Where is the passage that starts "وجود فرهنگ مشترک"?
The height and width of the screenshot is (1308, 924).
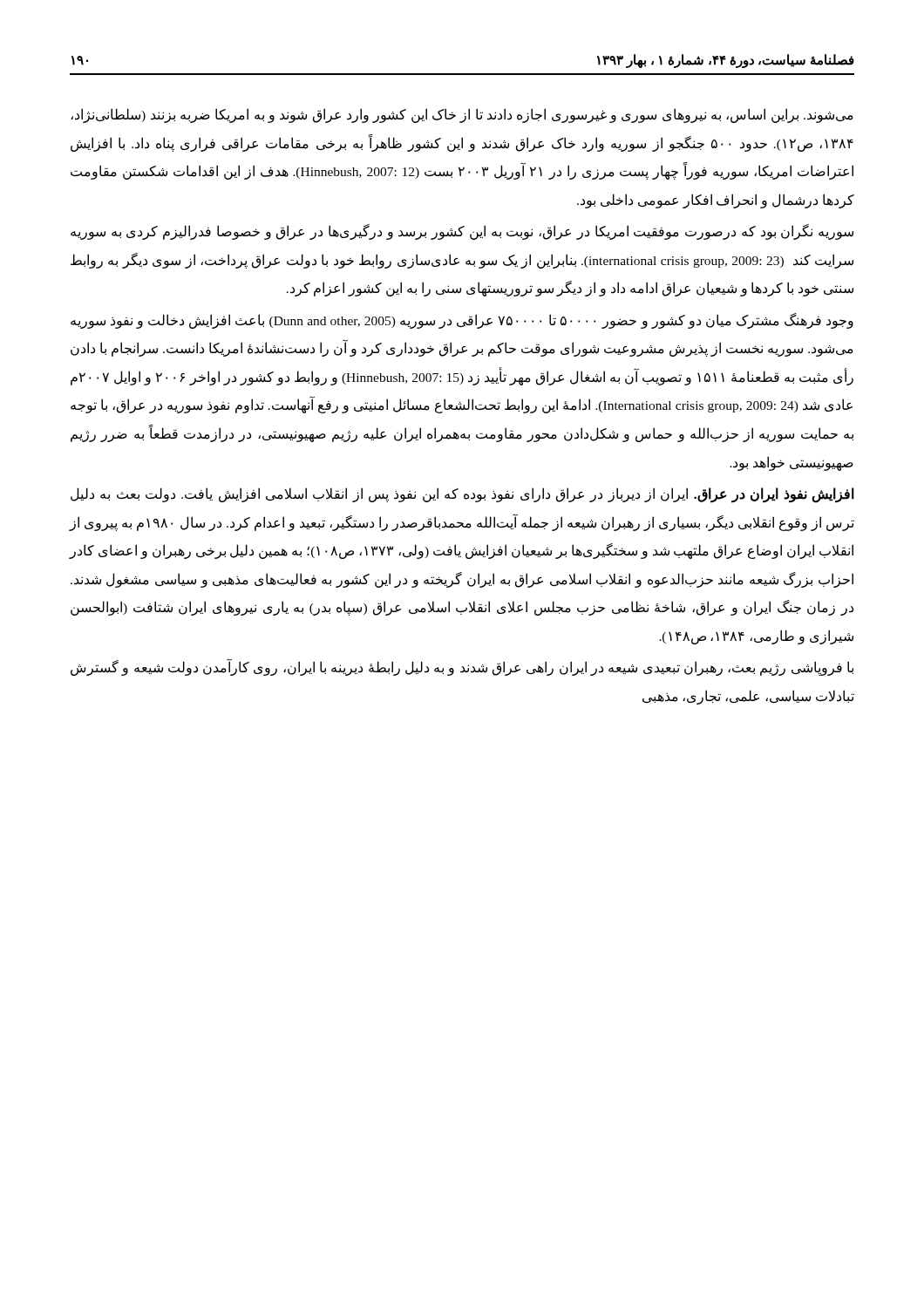click(462, 391)
